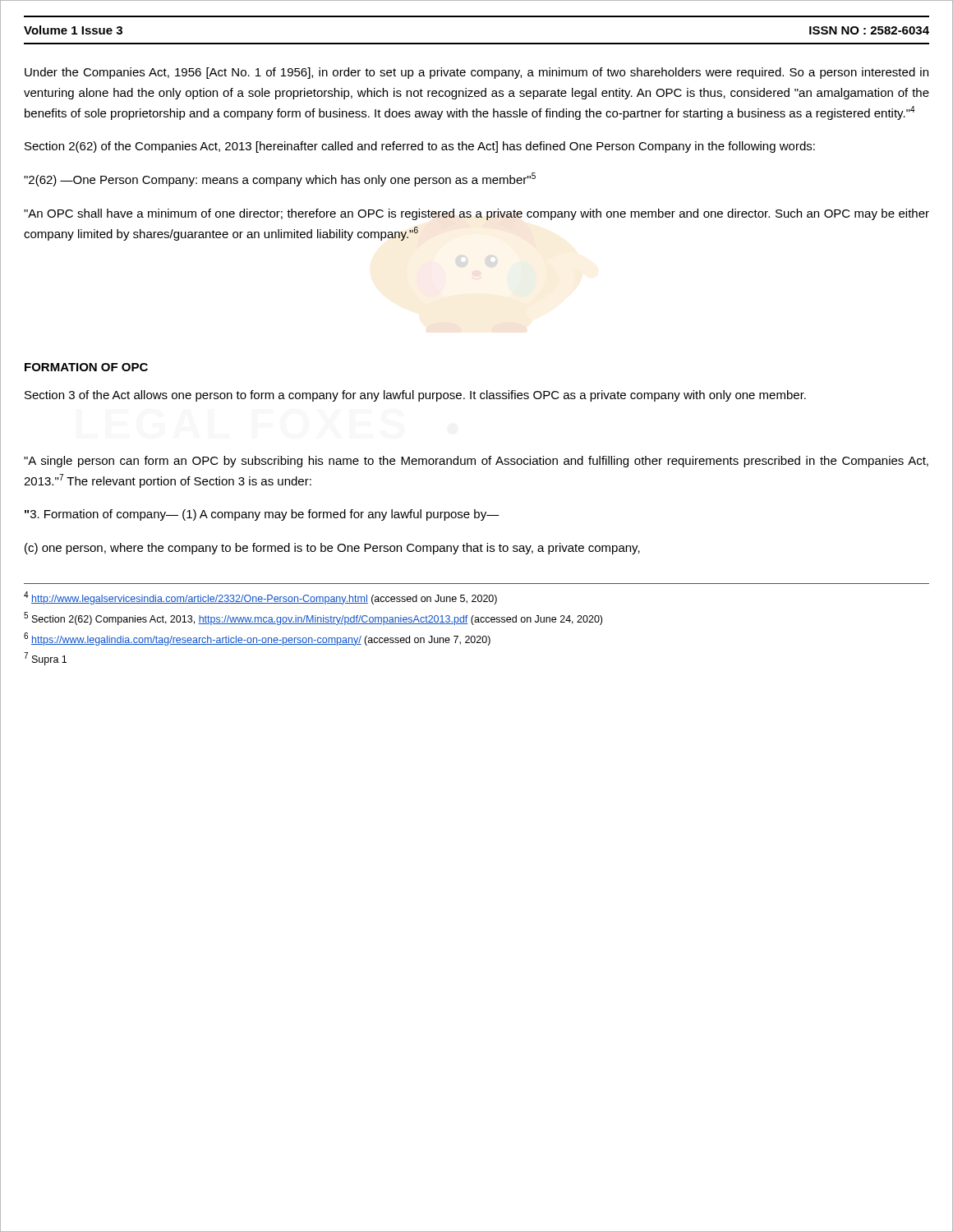Navigate to the passage starting "FORMATION OF OPC"
The image size is (953, 1232).
pos(86,367)
